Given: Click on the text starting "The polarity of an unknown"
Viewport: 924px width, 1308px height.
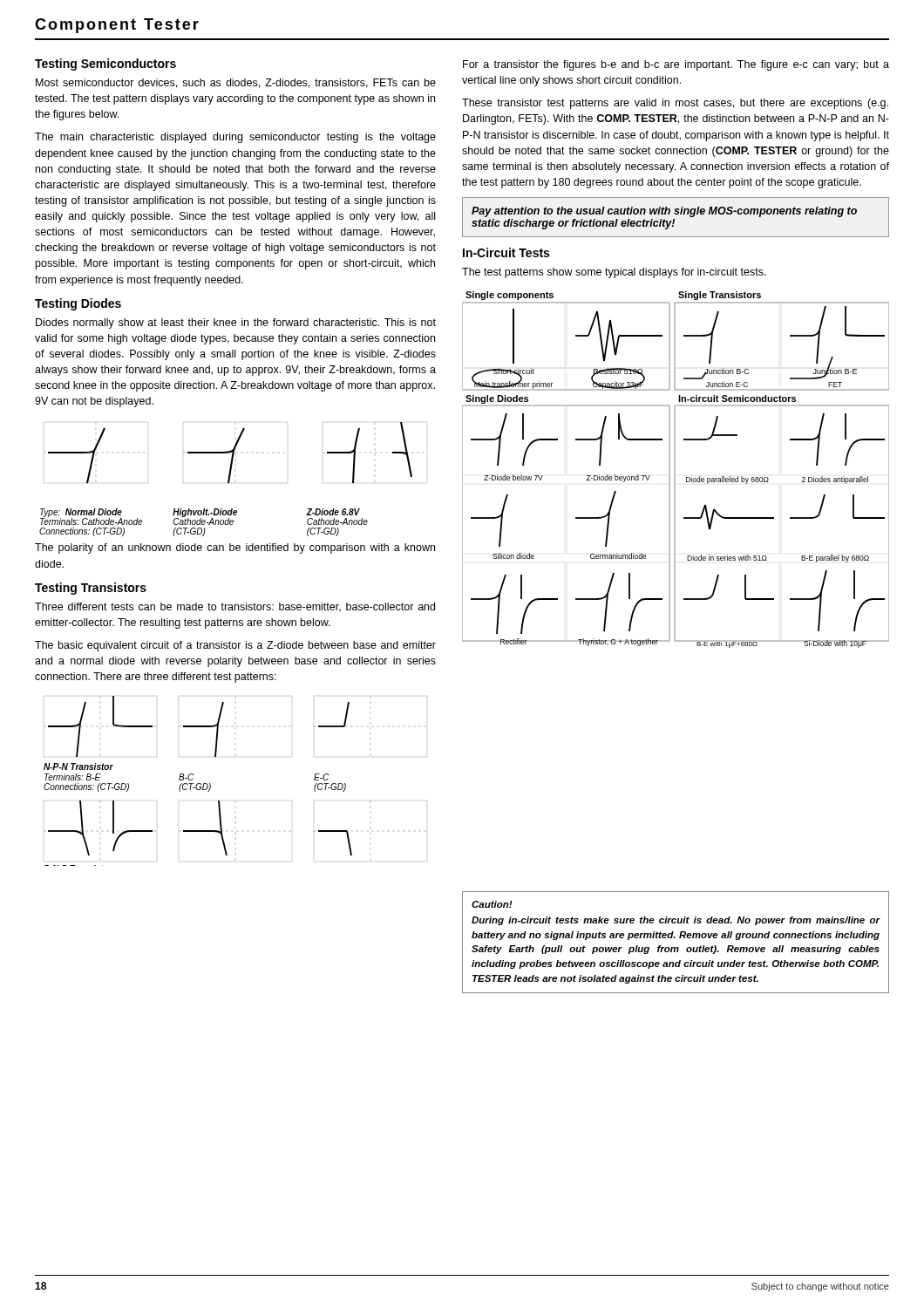Looking at the screenshot, I should pyautogui.click(x=235, y=556).
